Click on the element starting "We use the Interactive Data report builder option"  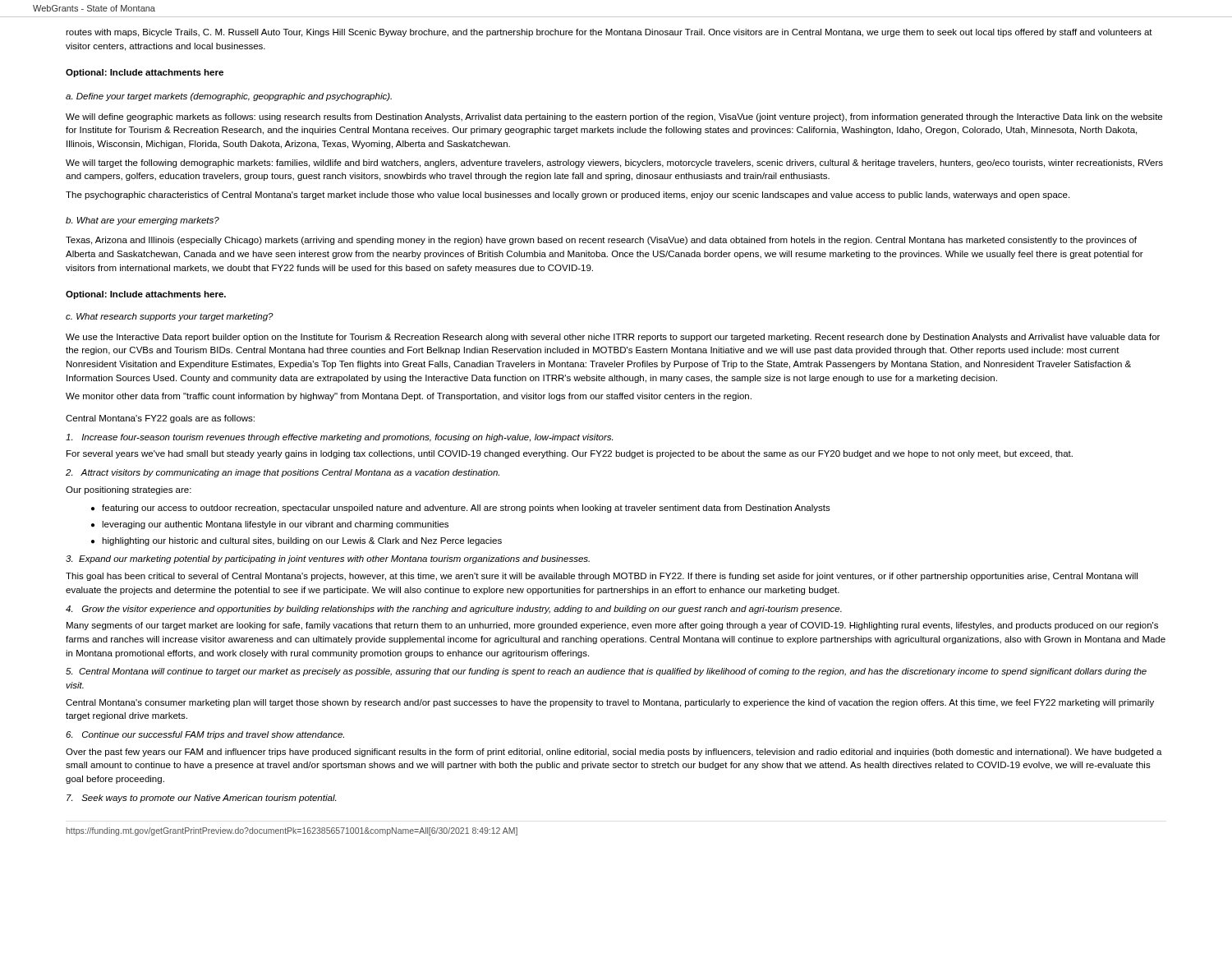tap(613, 357)
